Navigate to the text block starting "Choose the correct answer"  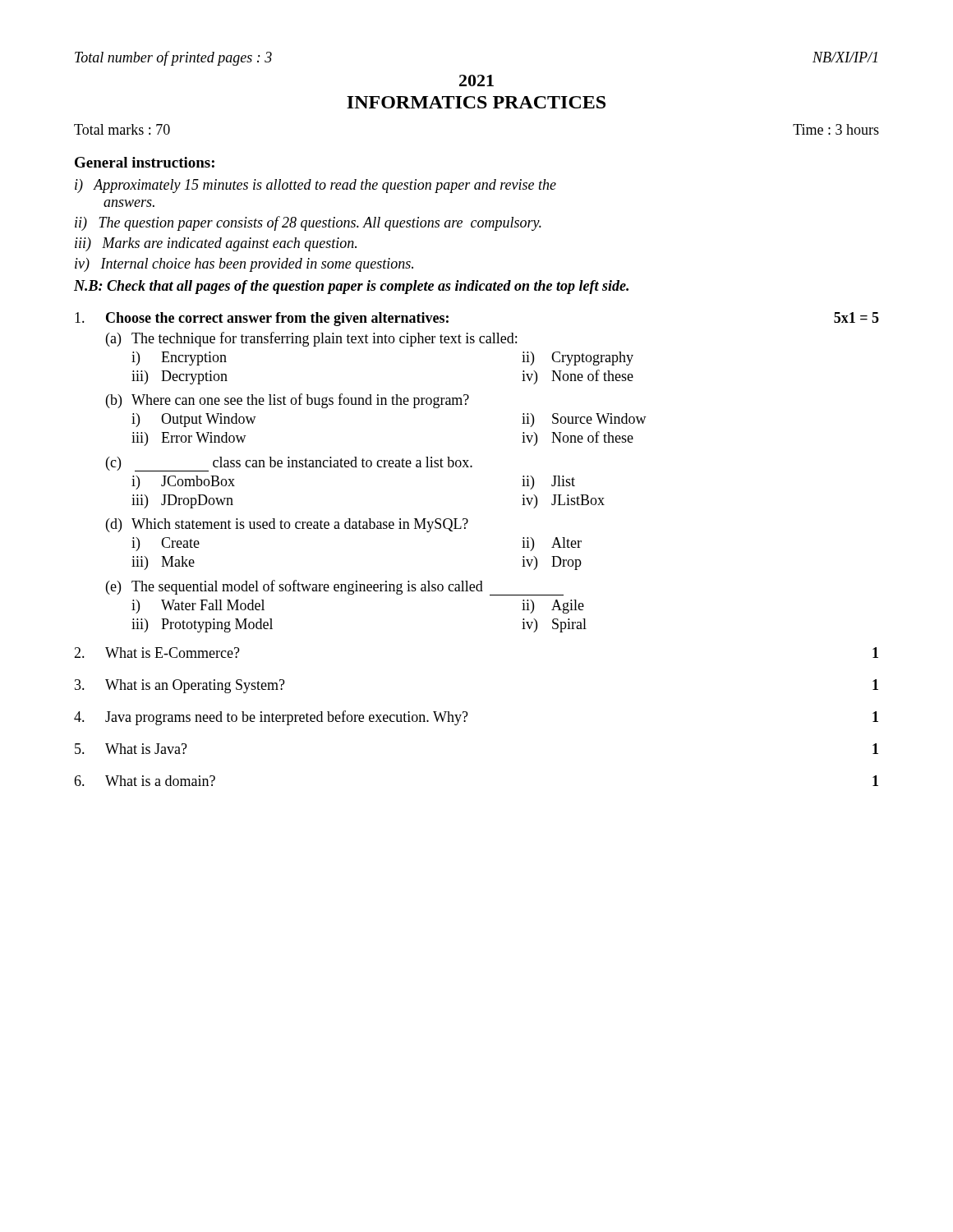[x=476, y=471]
